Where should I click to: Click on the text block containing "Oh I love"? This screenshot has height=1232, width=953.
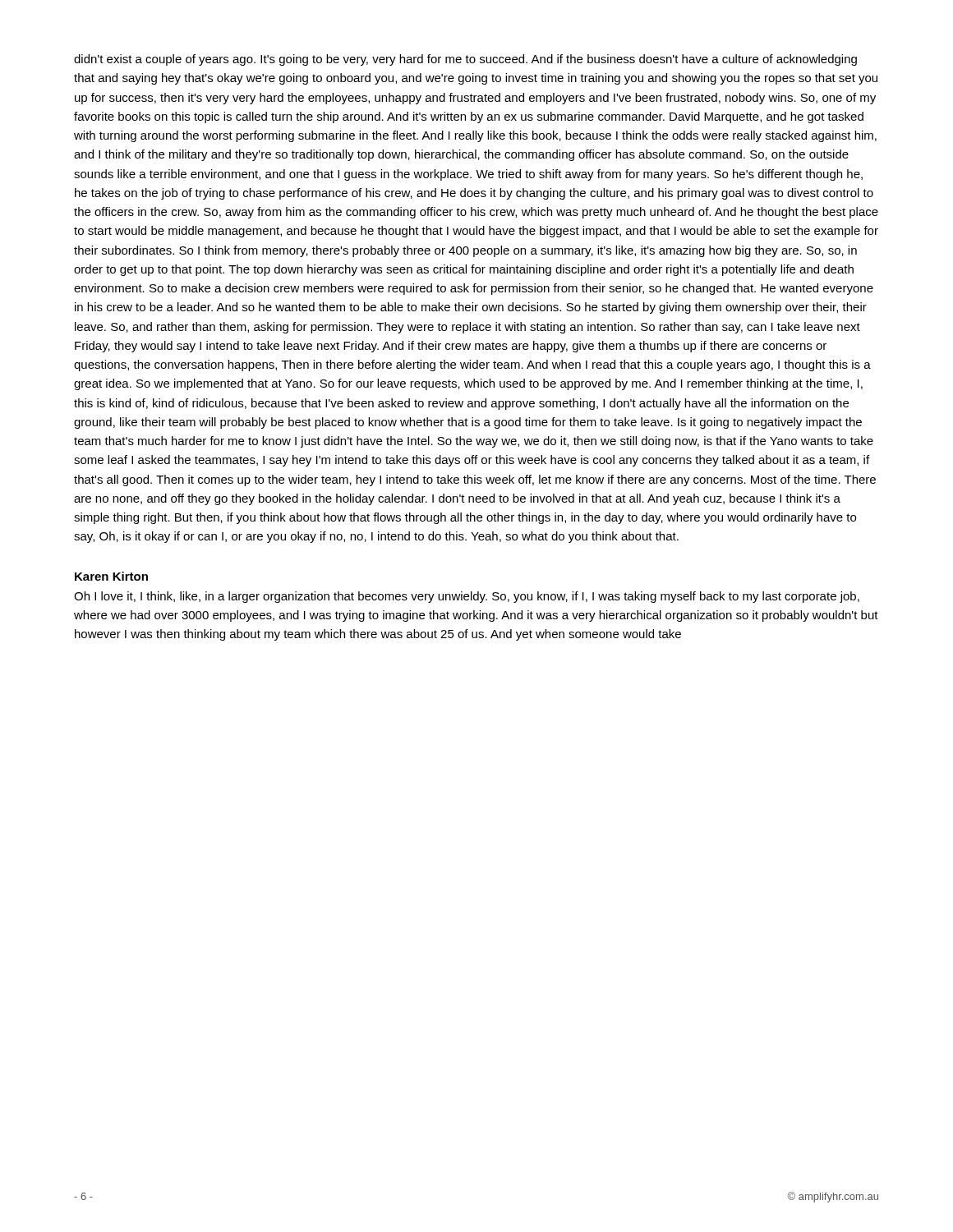pyautogui.click(x=476, y=615)
